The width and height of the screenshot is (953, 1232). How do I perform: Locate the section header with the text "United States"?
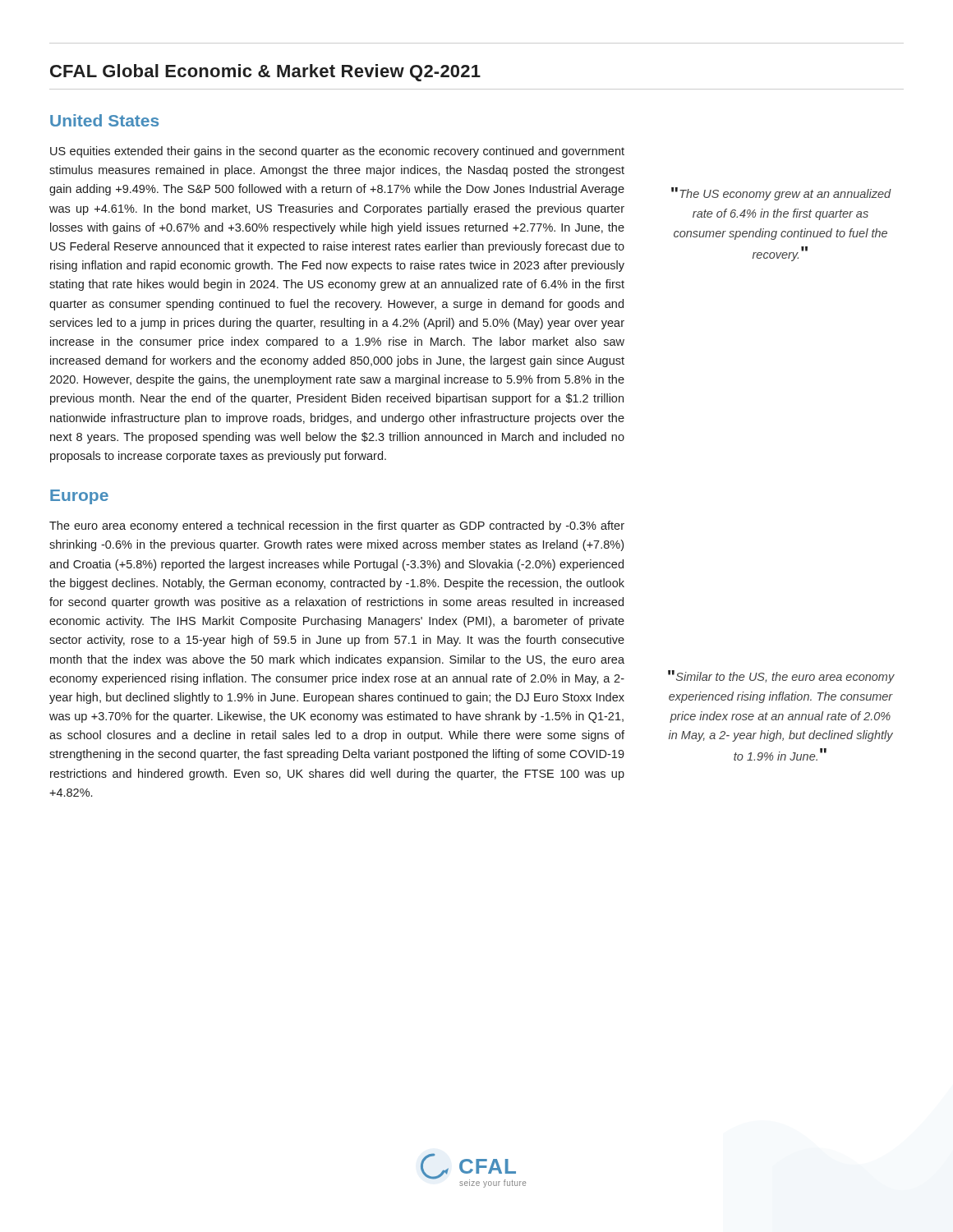pos(104,120)
